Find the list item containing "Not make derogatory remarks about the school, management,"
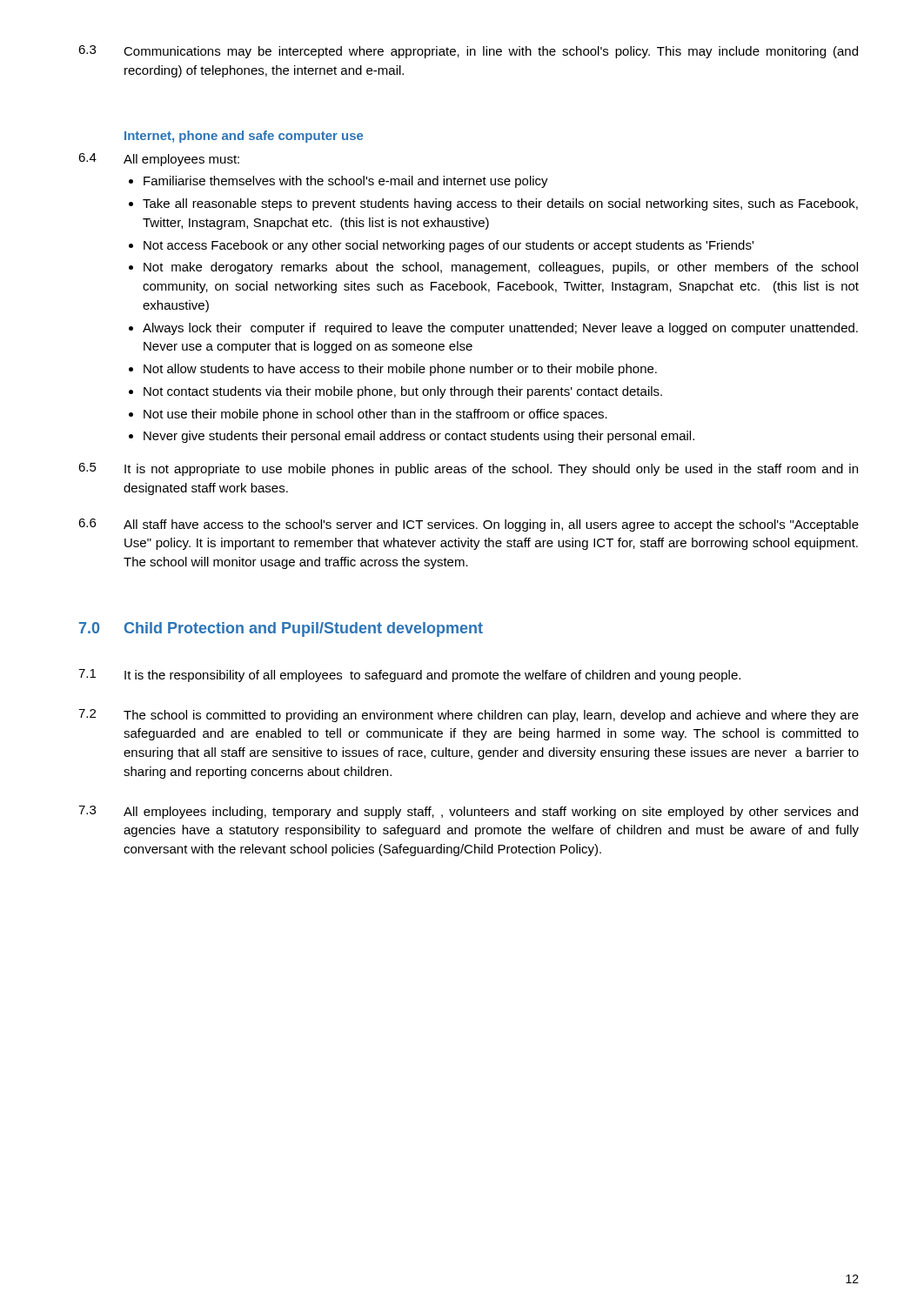The width and height of the screenshot is (924, 1305). (501, 286)
